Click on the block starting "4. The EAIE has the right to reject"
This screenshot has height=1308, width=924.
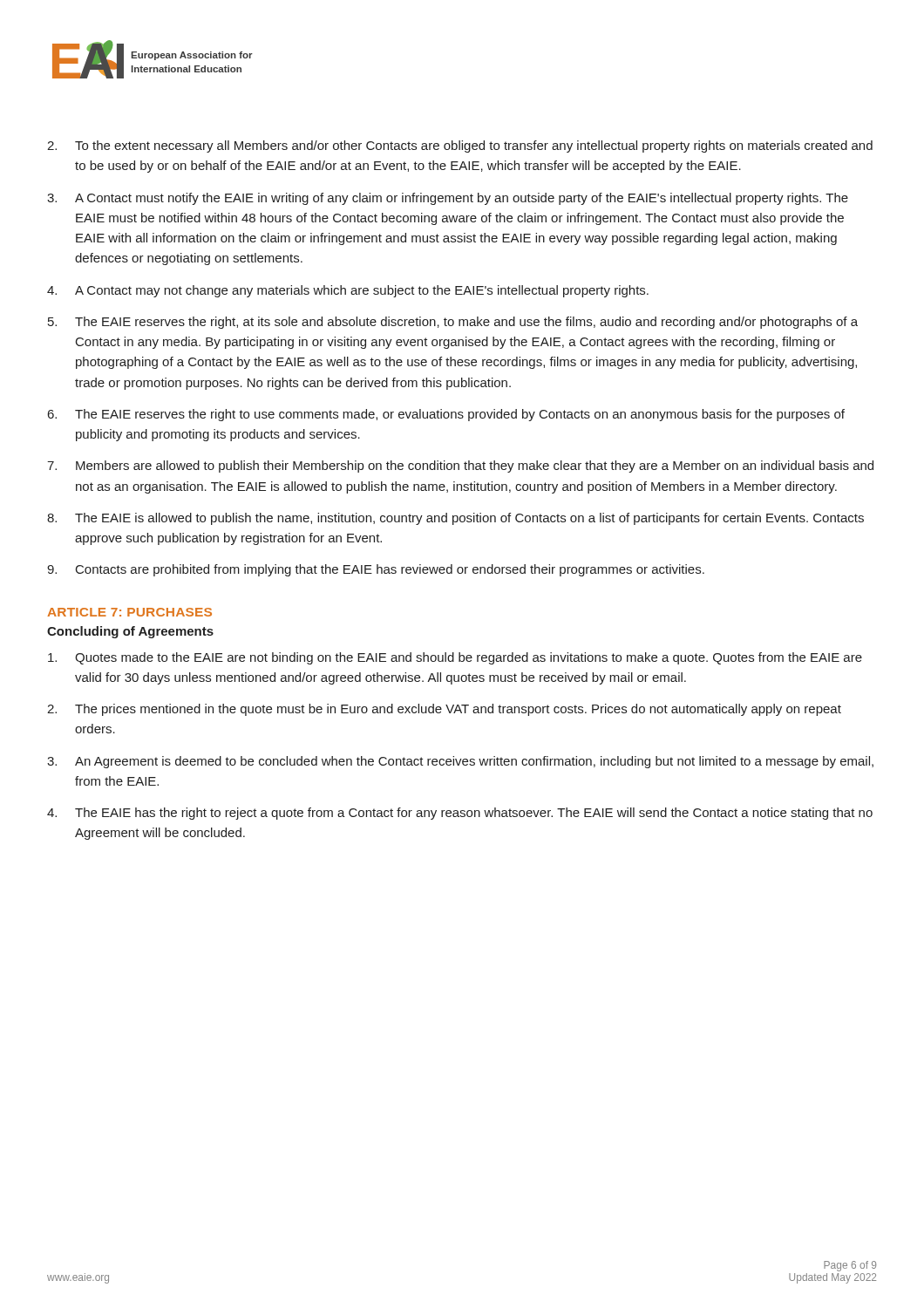pyautogui.click(x=462, y=822)
